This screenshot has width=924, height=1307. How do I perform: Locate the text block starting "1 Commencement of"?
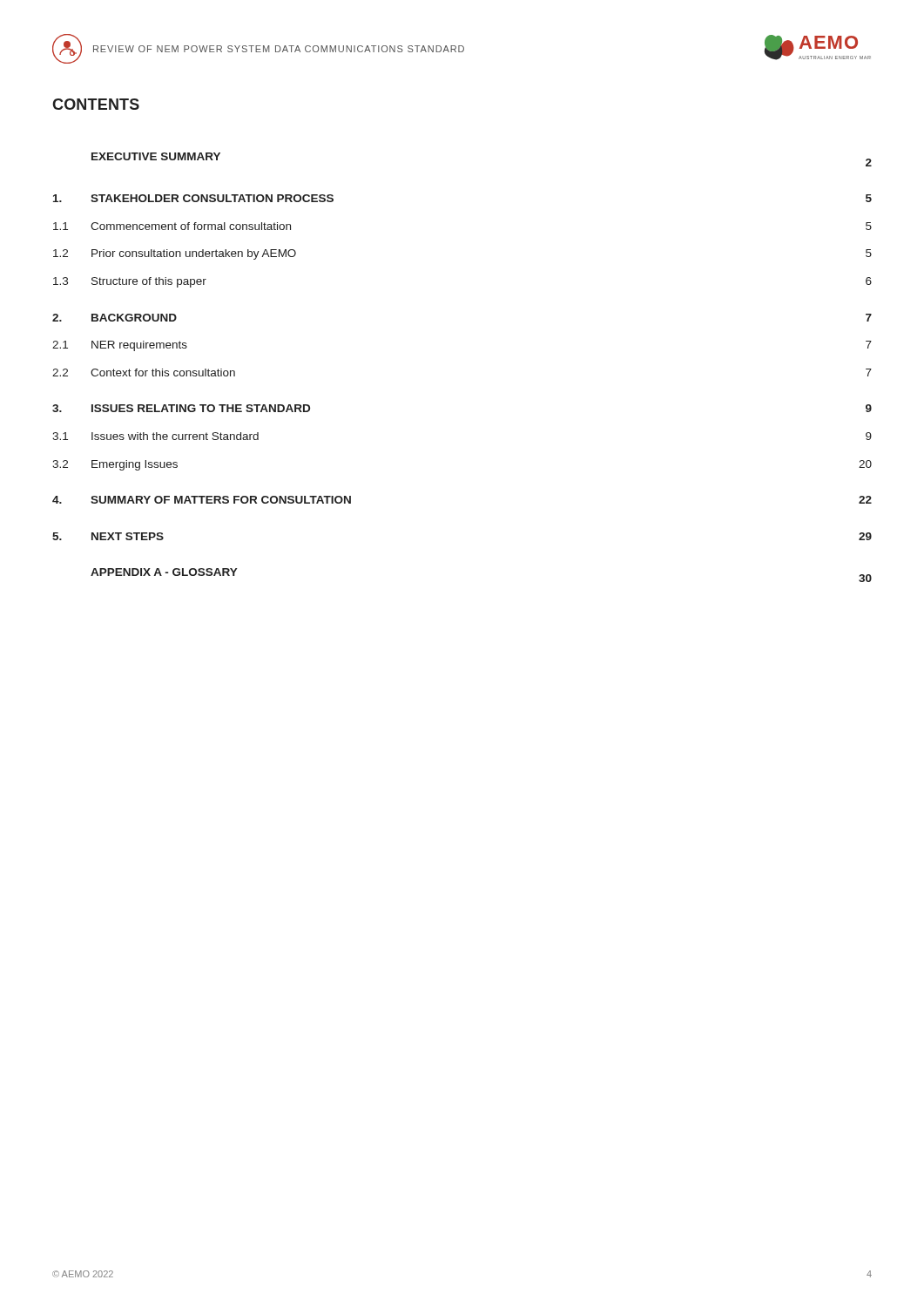185,226
